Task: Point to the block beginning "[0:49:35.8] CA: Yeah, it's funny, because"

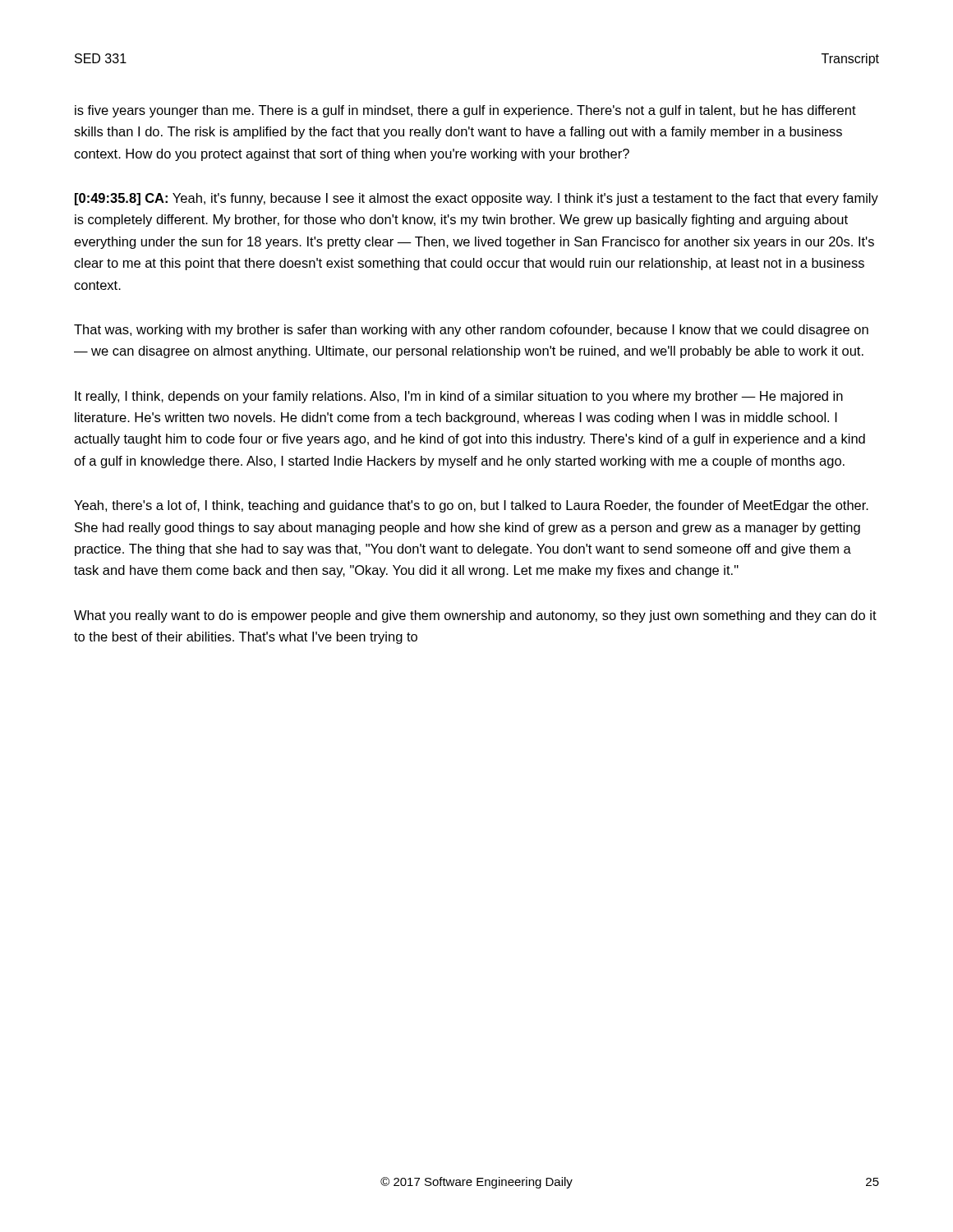Action: tap(476, 241)
